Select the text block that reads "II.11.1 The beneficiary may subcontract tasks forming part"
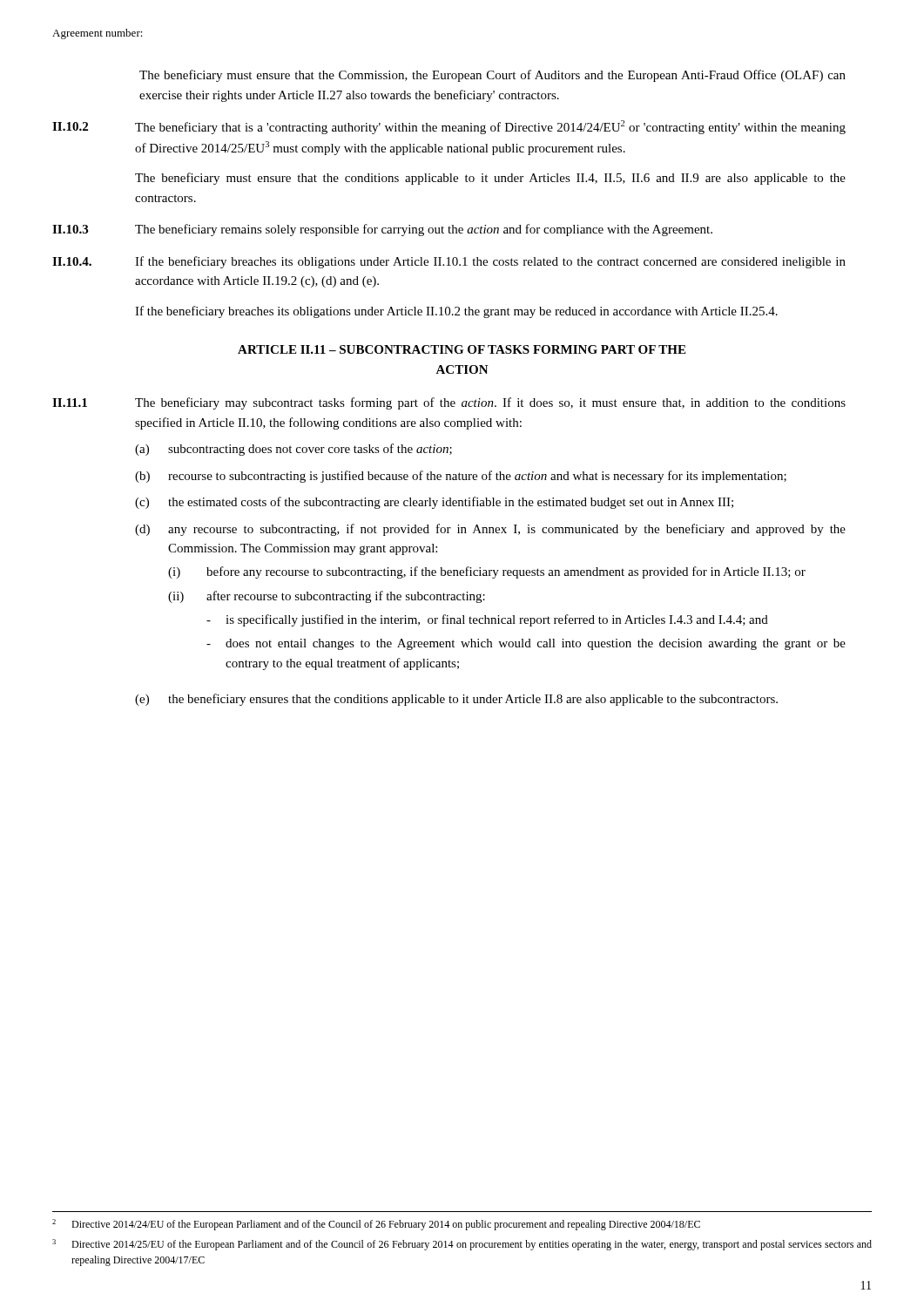The width and height of the screenshot is (924, 1307). 449,403
